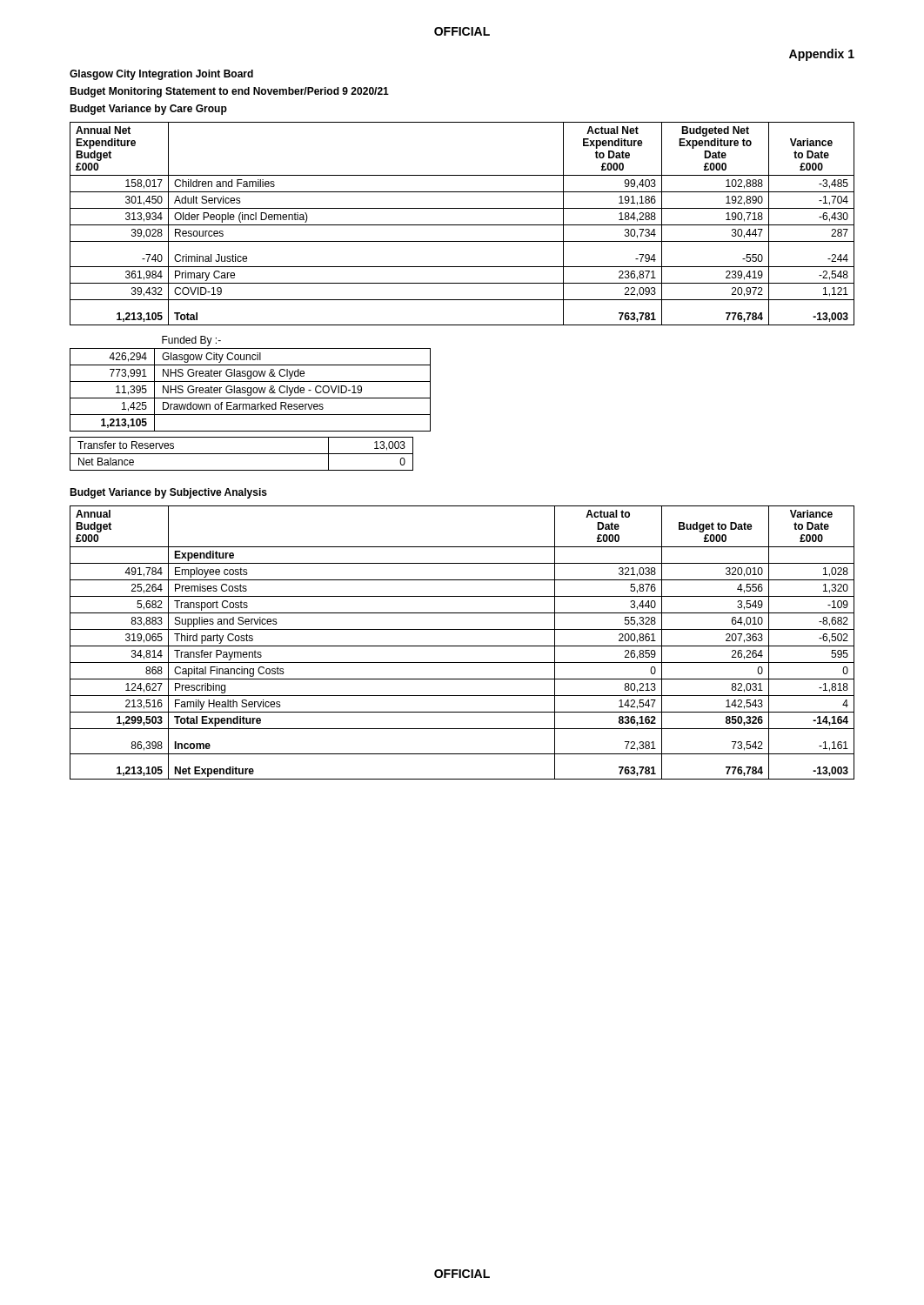Click on the table containing "Primary Care"
Image resolution: width=924 pixels, height=1305 pixels.
[x=462, y=224]
